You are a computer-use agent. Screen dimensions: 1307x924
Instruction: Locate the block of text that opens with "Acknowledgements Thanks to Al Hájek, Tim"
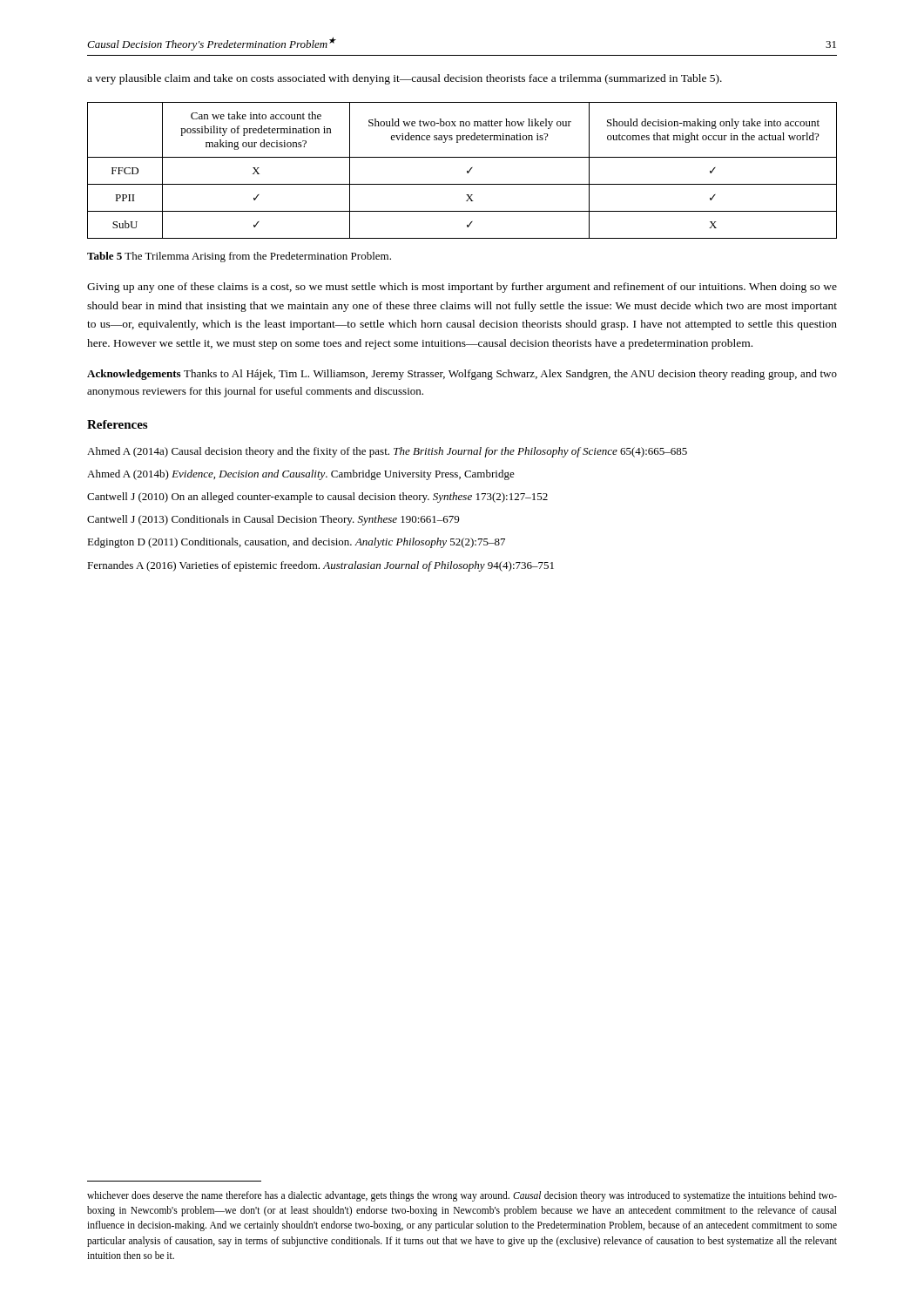click(x=462, y=382)
